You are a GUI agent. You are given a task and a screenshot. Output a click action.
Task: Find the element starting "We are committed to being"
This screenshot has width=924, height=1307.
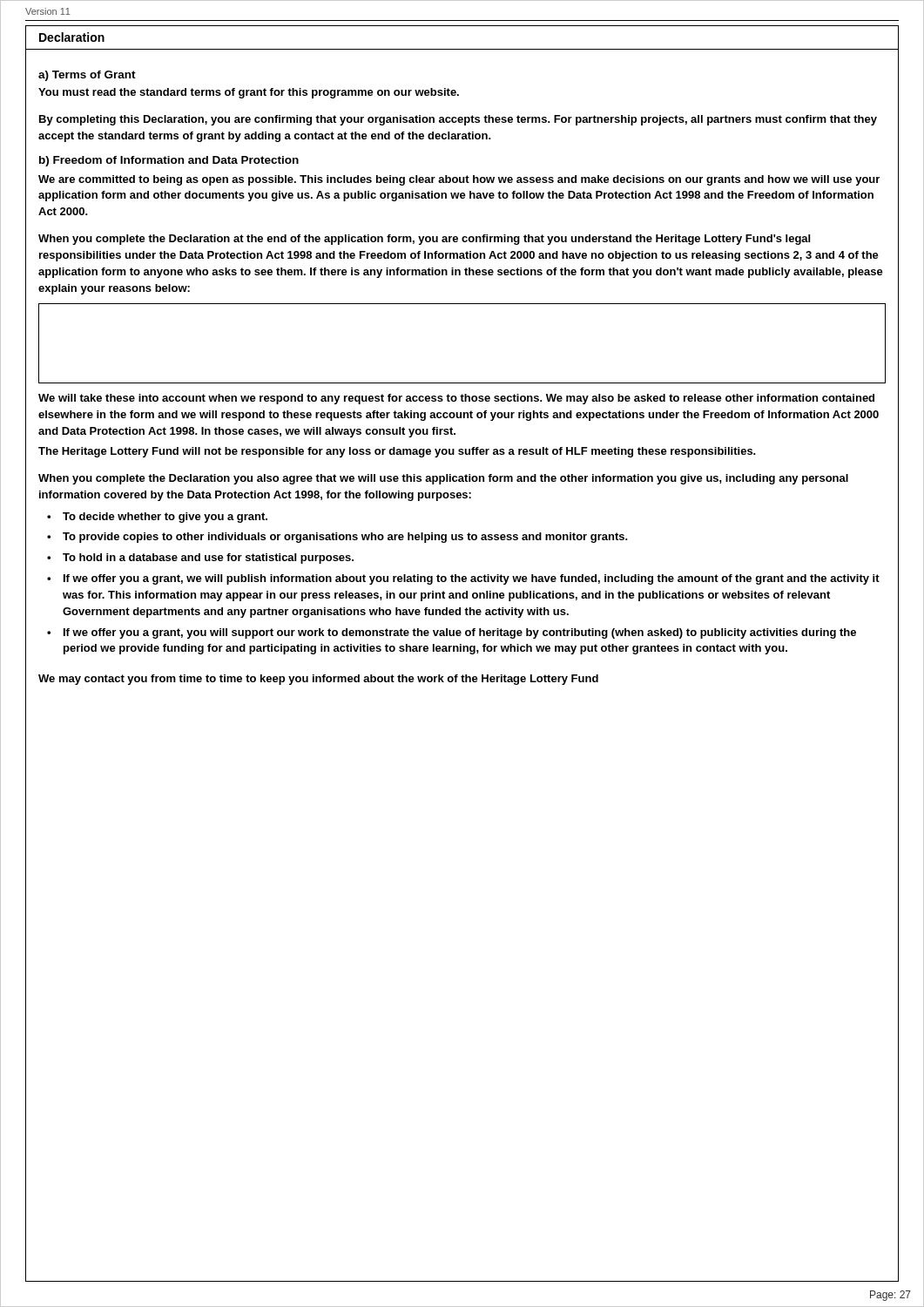point(459,195)
